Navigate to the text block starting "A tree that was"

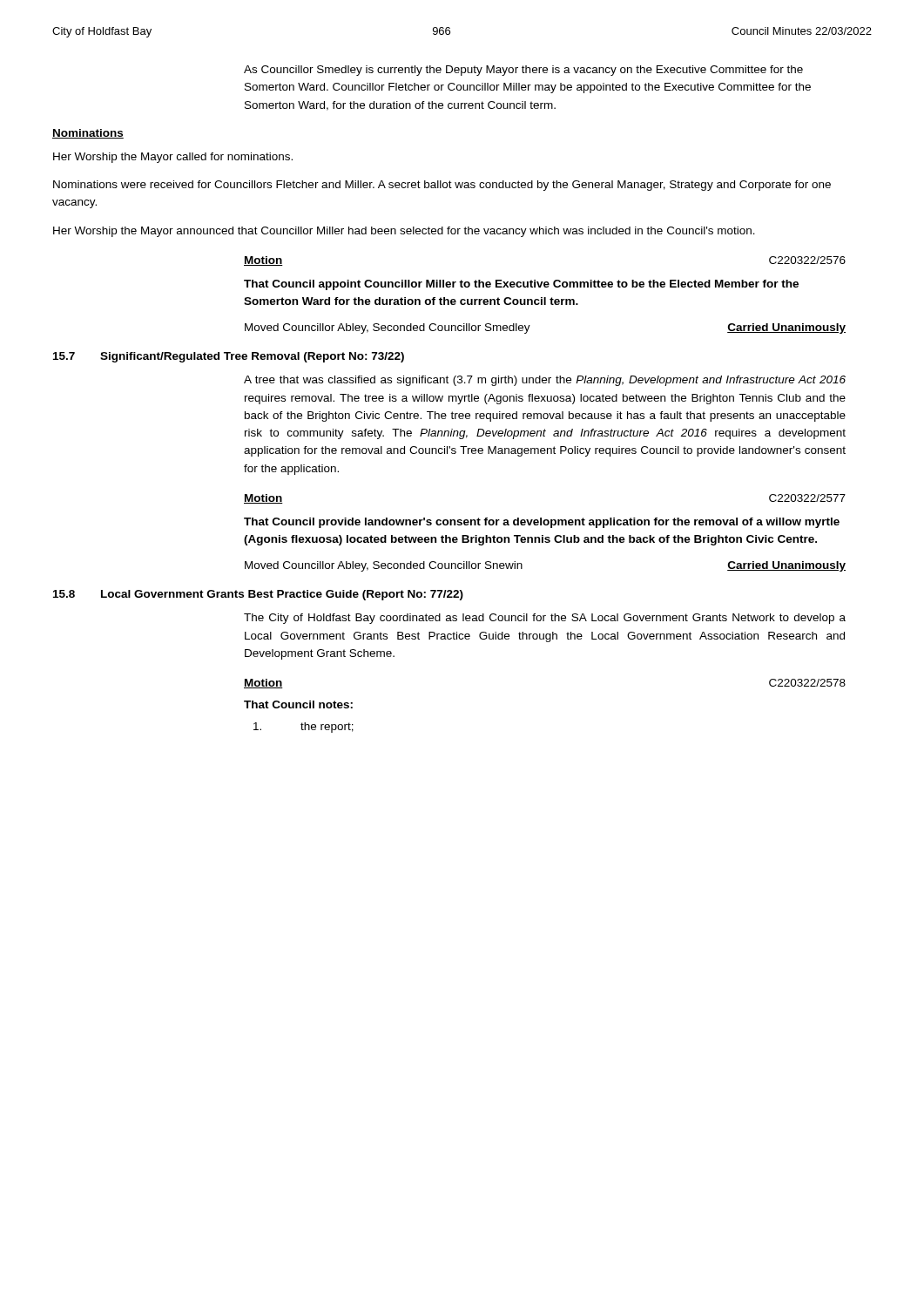[545, 424]
